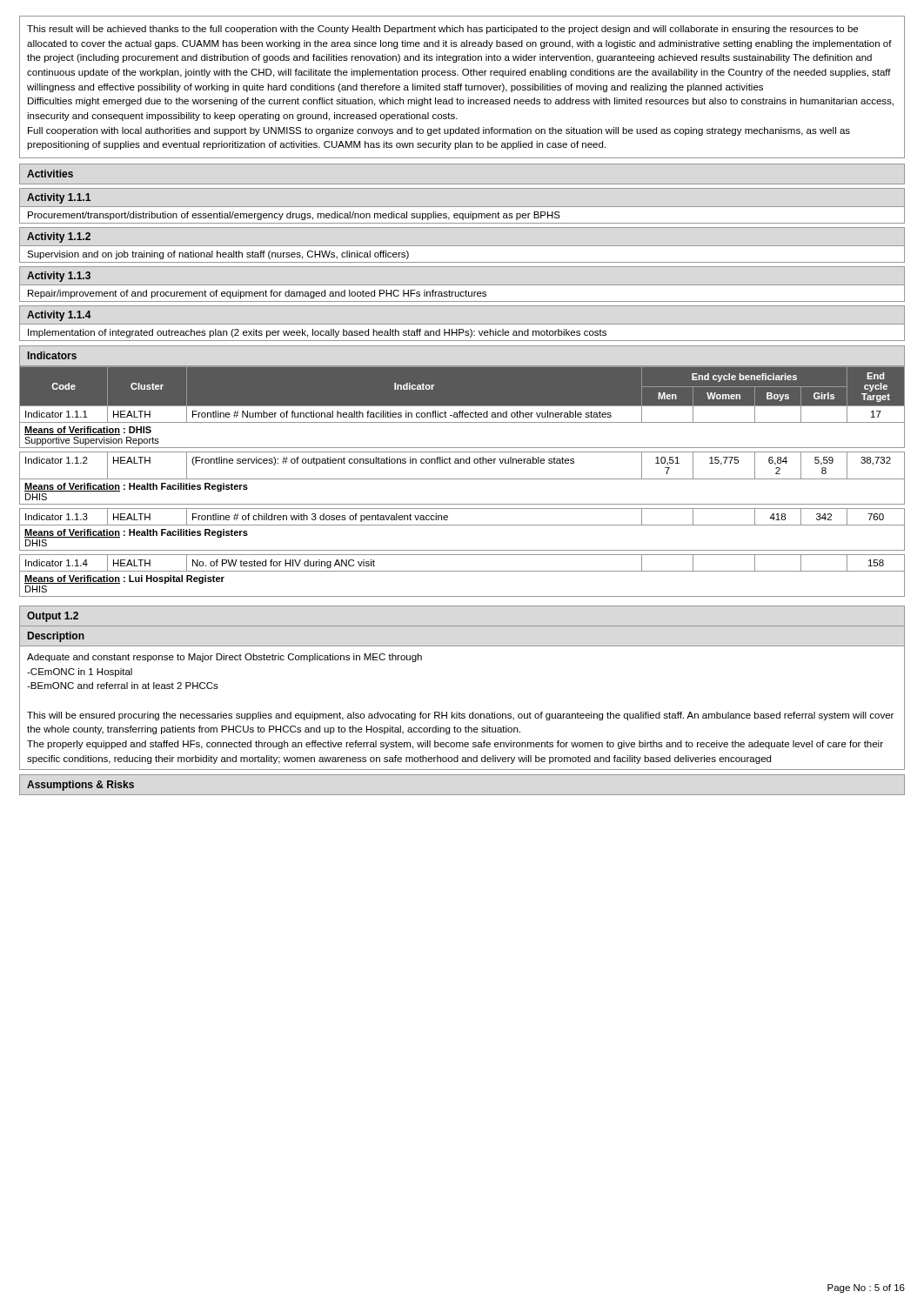Where is the passage that starts "Supervision and on job training of national health"?

218,254
